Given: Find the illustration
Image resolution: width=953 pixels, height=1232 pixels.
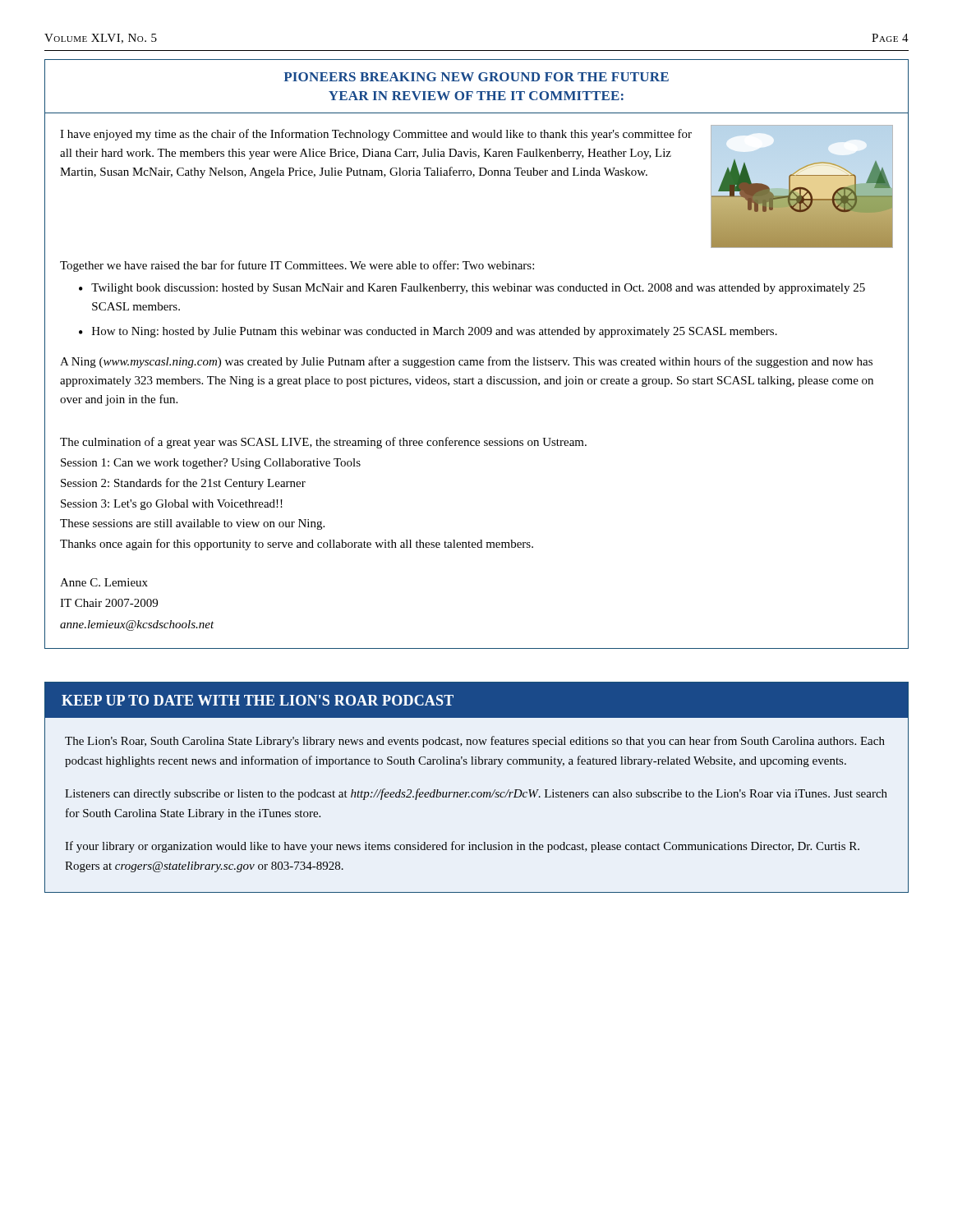Looking at the screenshot, I should point(802,186).
